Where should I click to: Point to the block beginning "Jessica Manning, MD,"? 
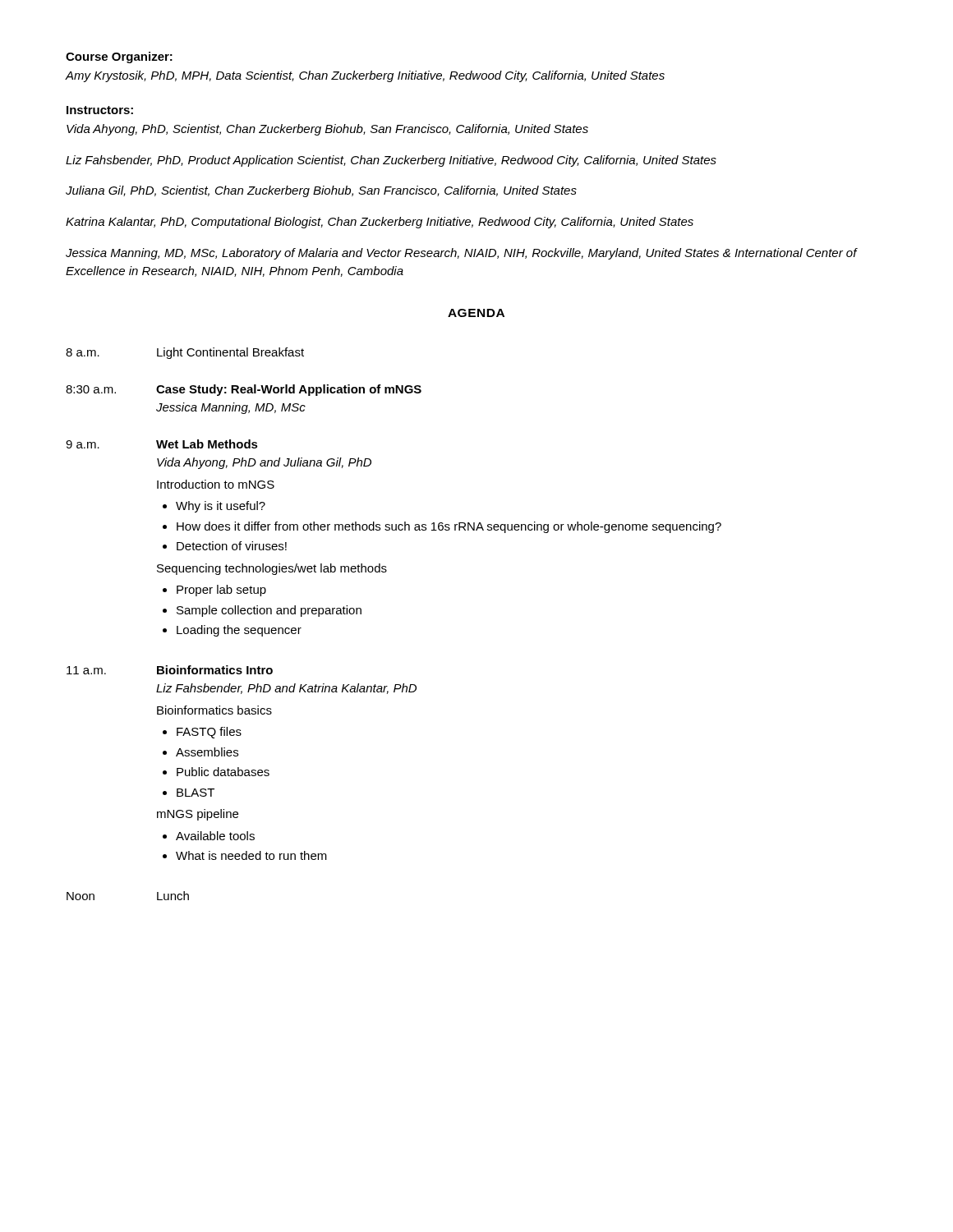coord(476,262)
